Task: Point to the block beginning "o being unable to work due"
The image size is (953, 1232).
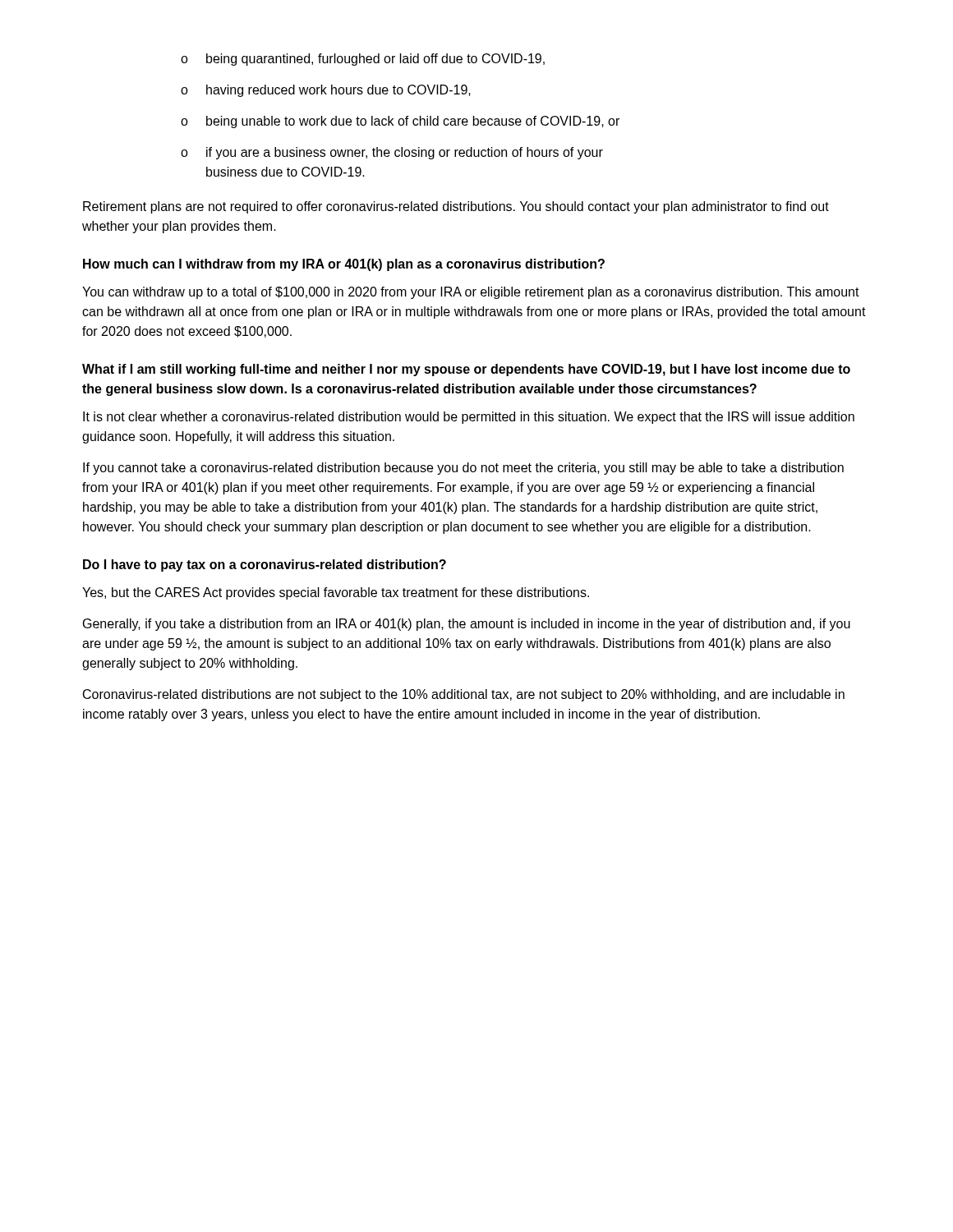Action: pyautogui.click(x=400, y=122)
